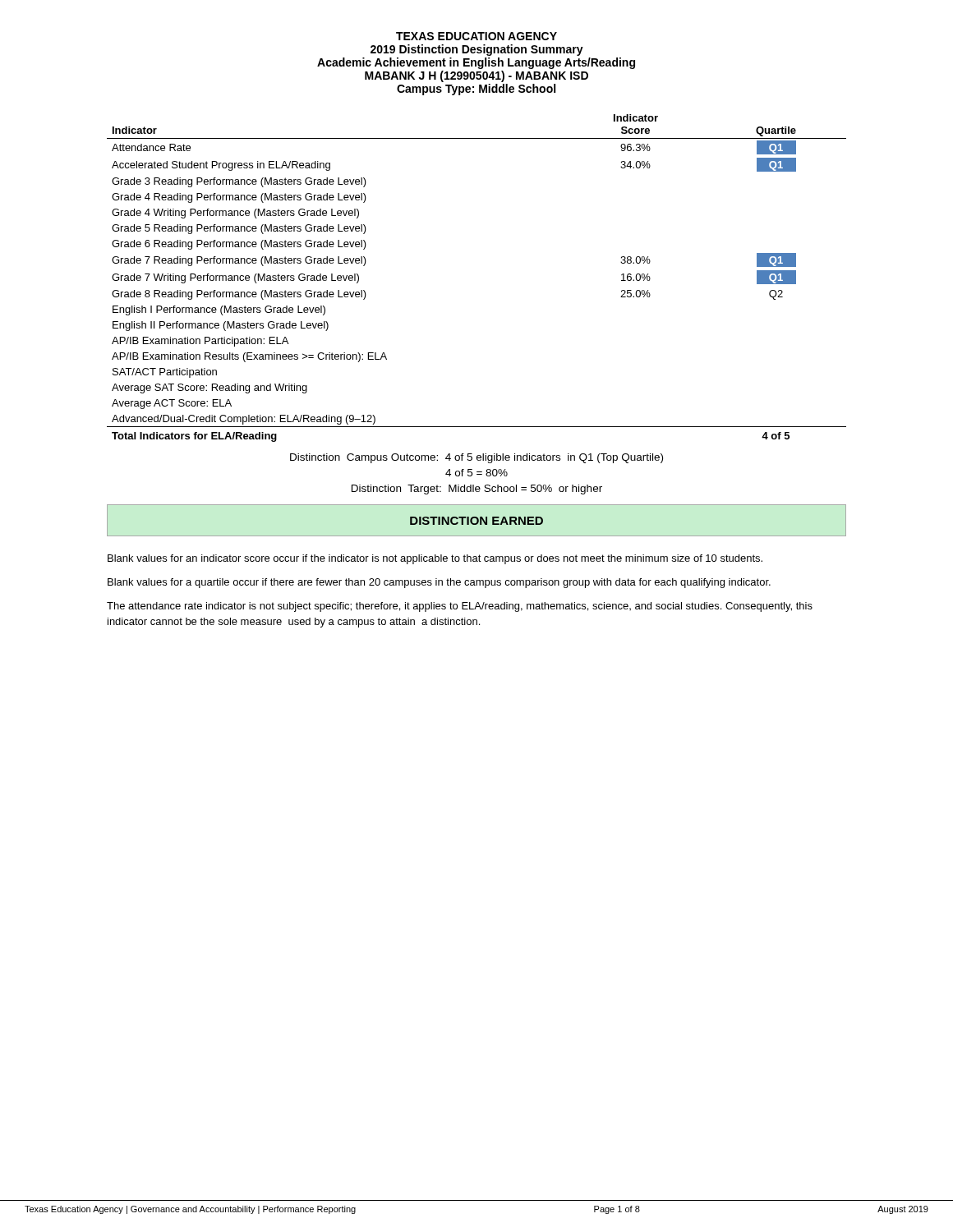Click on the text block that reads "Blank values for a quartile occur"

click(x=476, y=583)
